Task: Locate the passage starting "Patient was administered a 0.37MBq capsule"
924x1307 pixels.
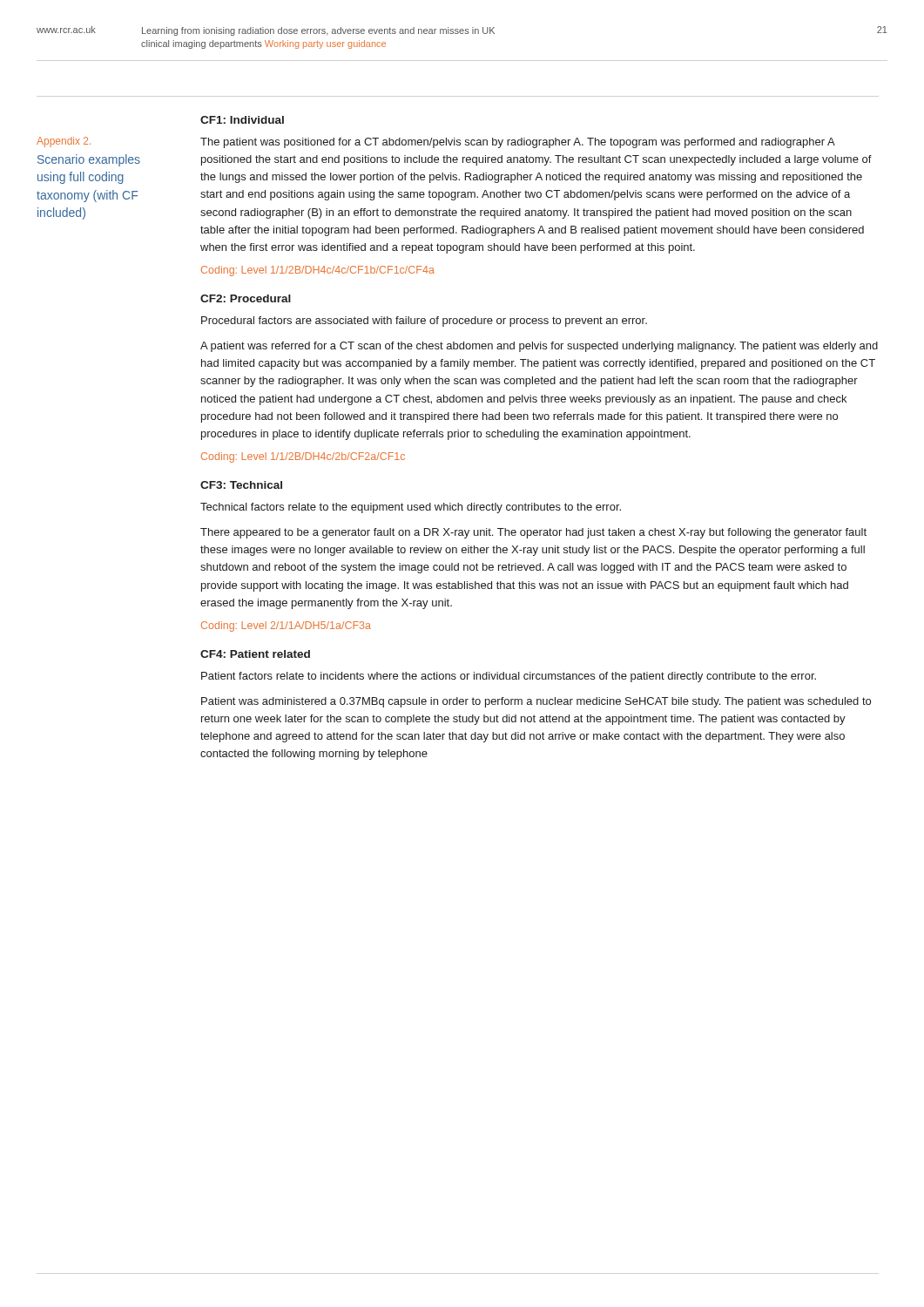Action: pos(536,727)
